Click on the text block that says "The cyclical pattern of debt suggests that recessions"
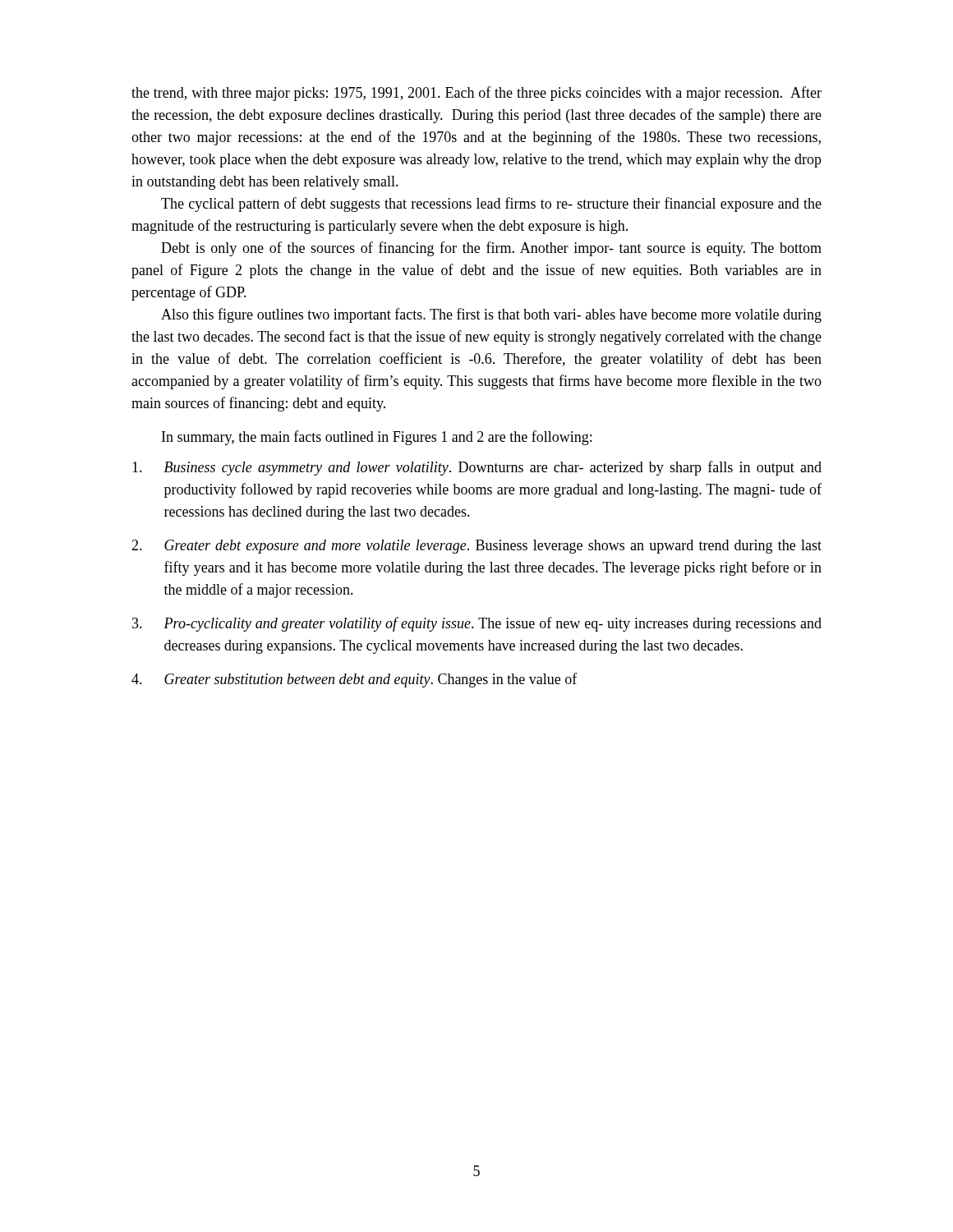Viewport: 953px width, 1232px height. (x=476, y=215)
